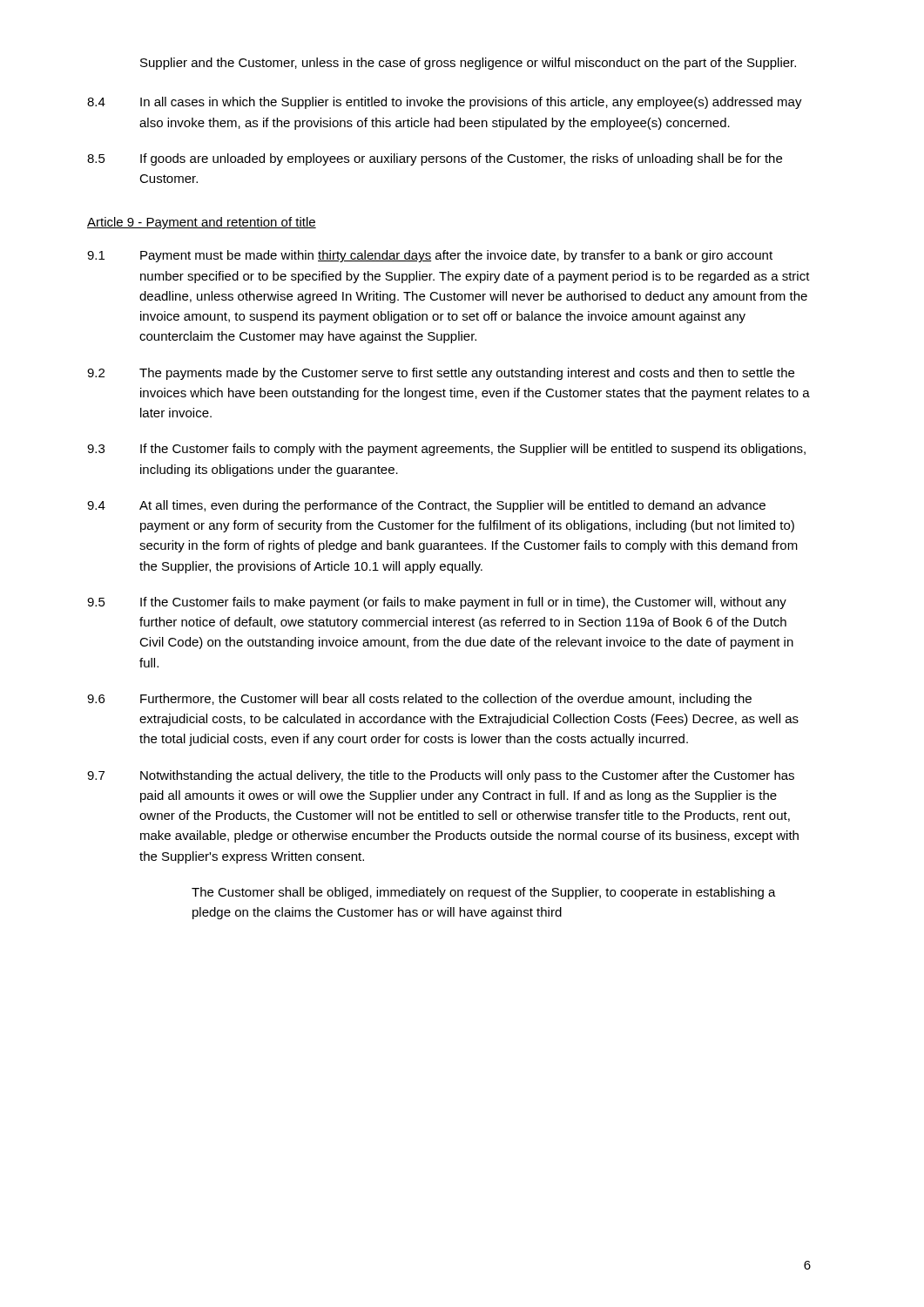Click on the list item containing "9.4 At all times, even during"
The height and width of the screenshot is (1307, 924).
click(x=449, y=535)
